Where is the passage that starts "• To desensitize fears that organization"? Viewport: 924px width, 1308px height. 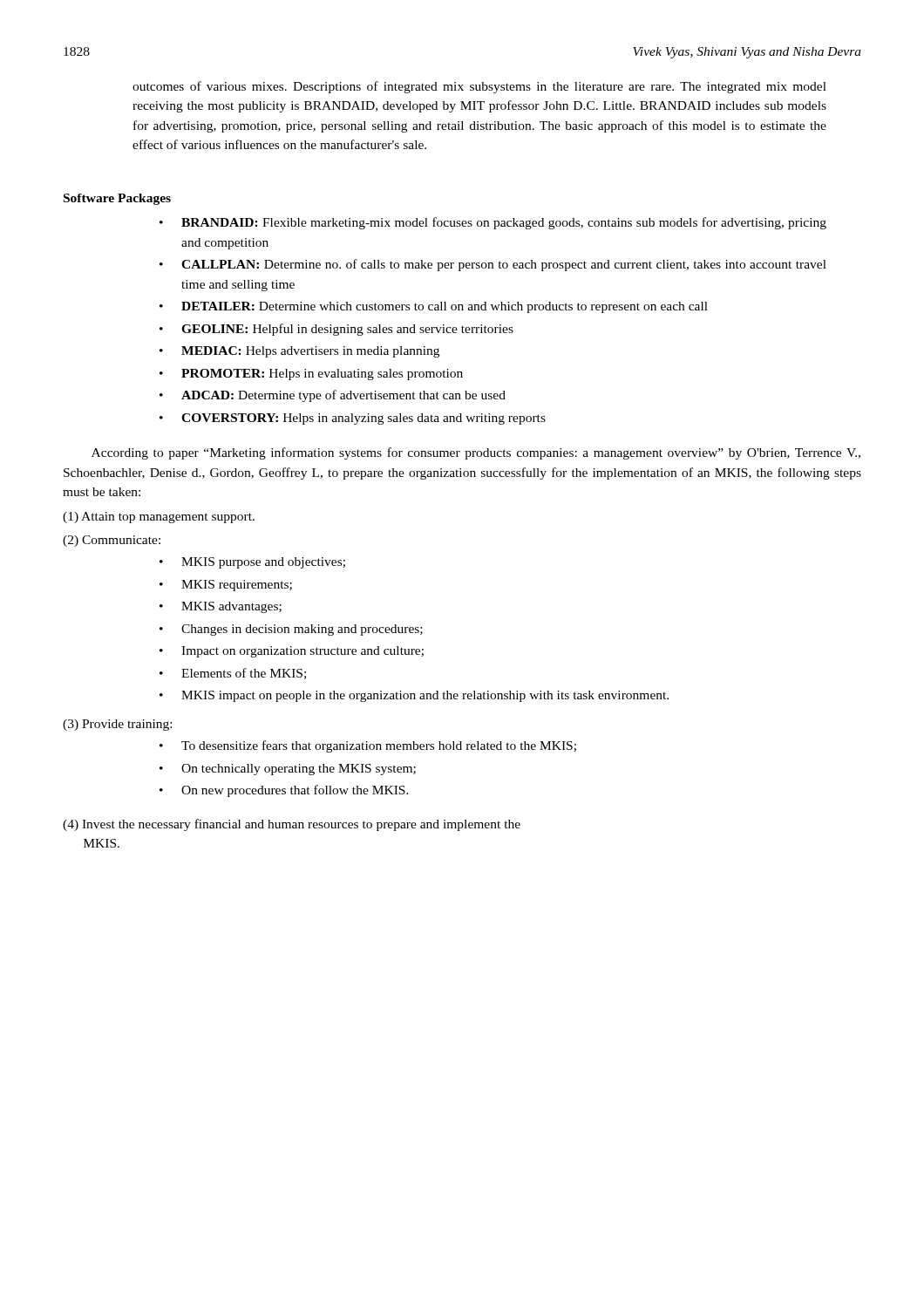(x=492, y=746)
